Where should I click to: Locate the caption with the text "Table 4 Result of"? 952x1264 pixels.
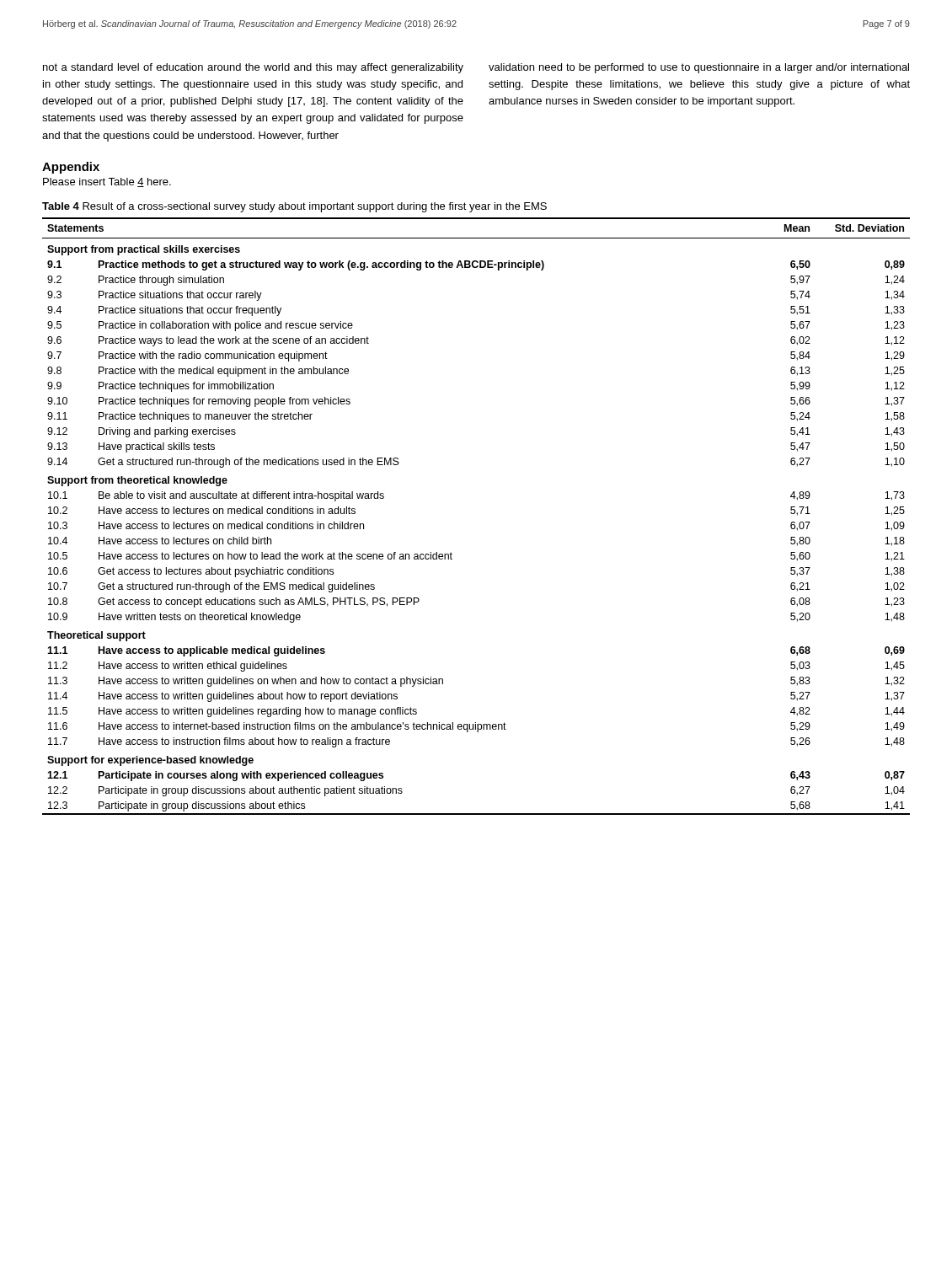pos(295,206)
